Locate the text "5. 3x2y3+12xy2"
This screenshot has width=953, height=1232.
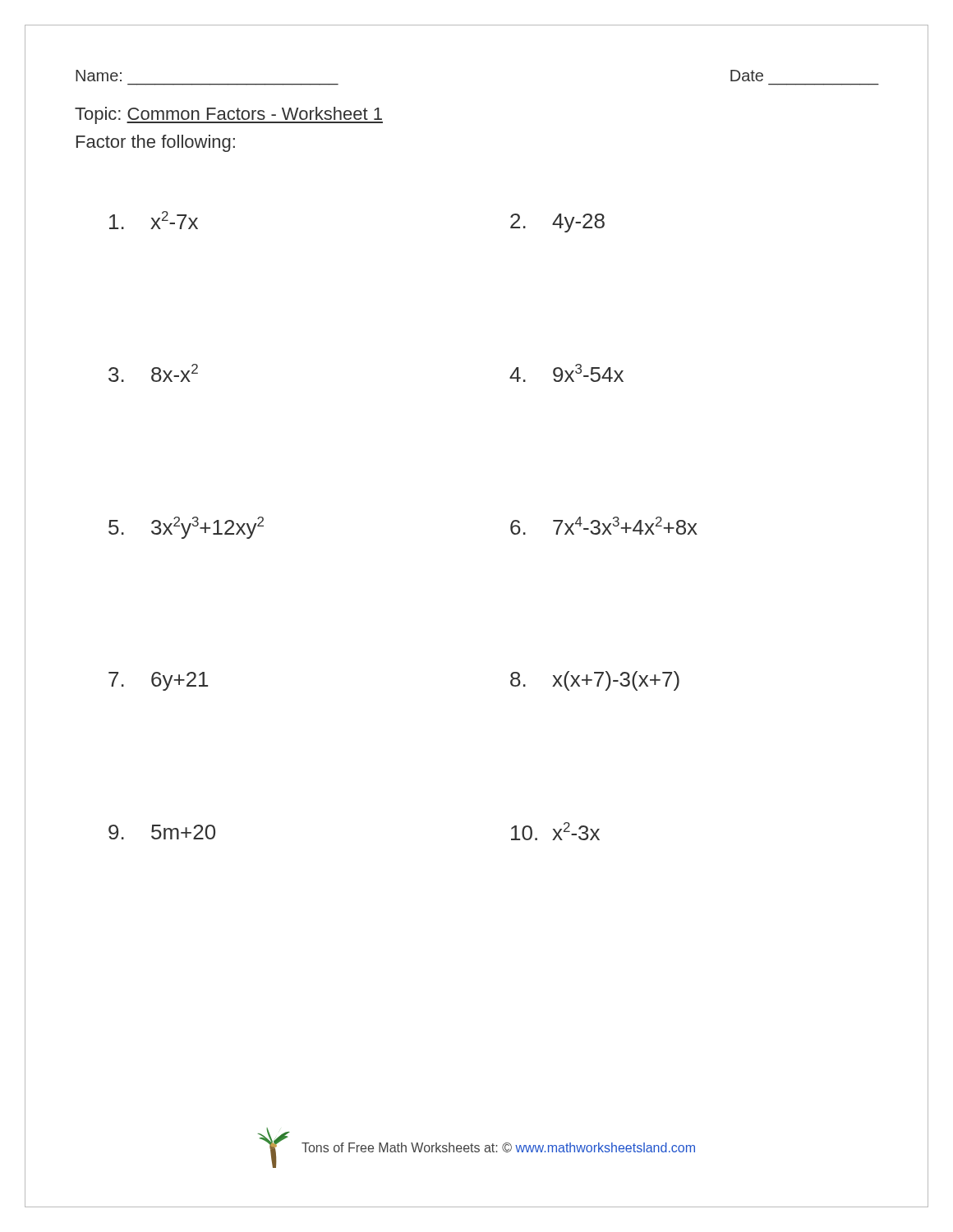point(186,527)
